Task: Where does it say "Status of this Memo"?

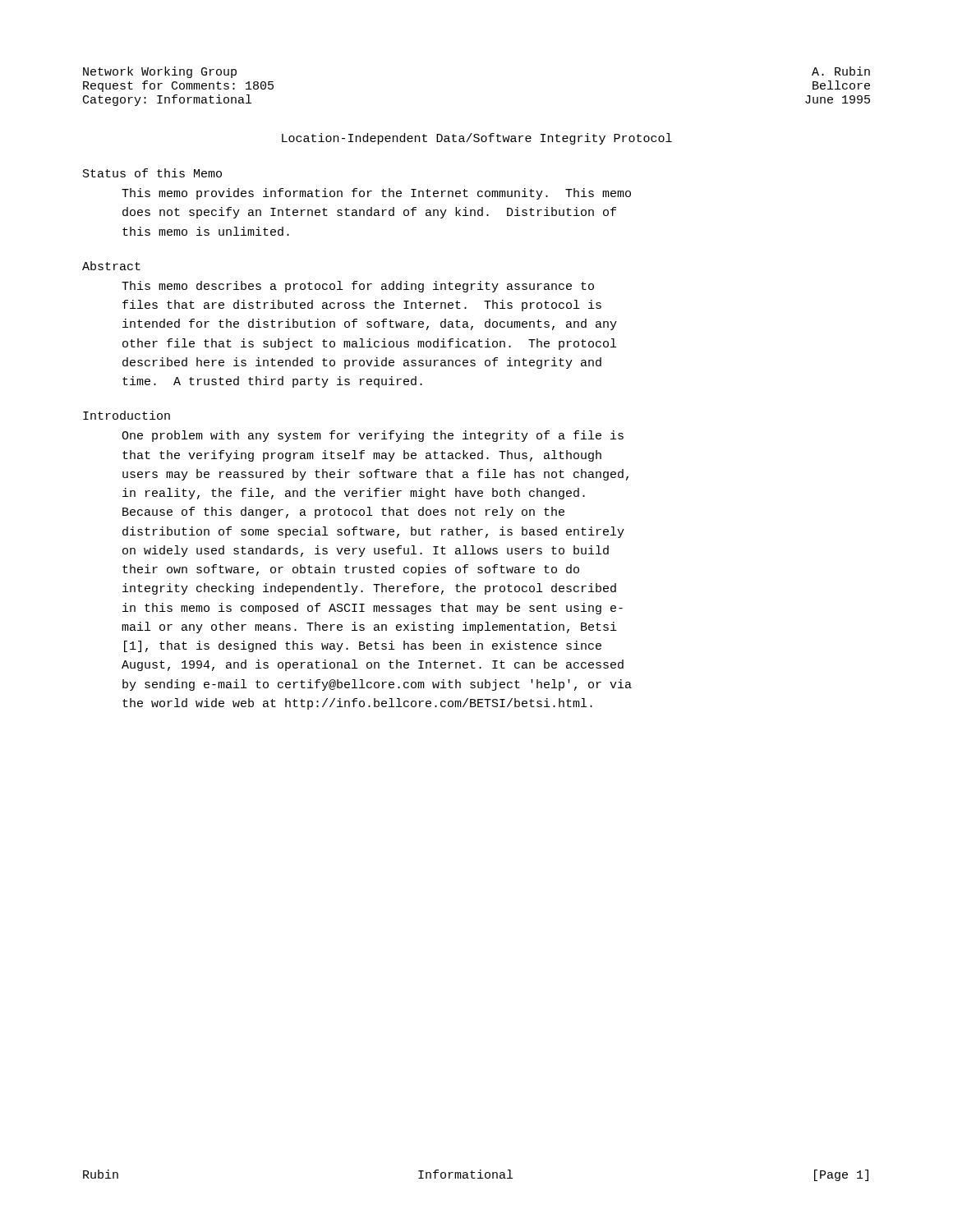Action: (152, 175)
